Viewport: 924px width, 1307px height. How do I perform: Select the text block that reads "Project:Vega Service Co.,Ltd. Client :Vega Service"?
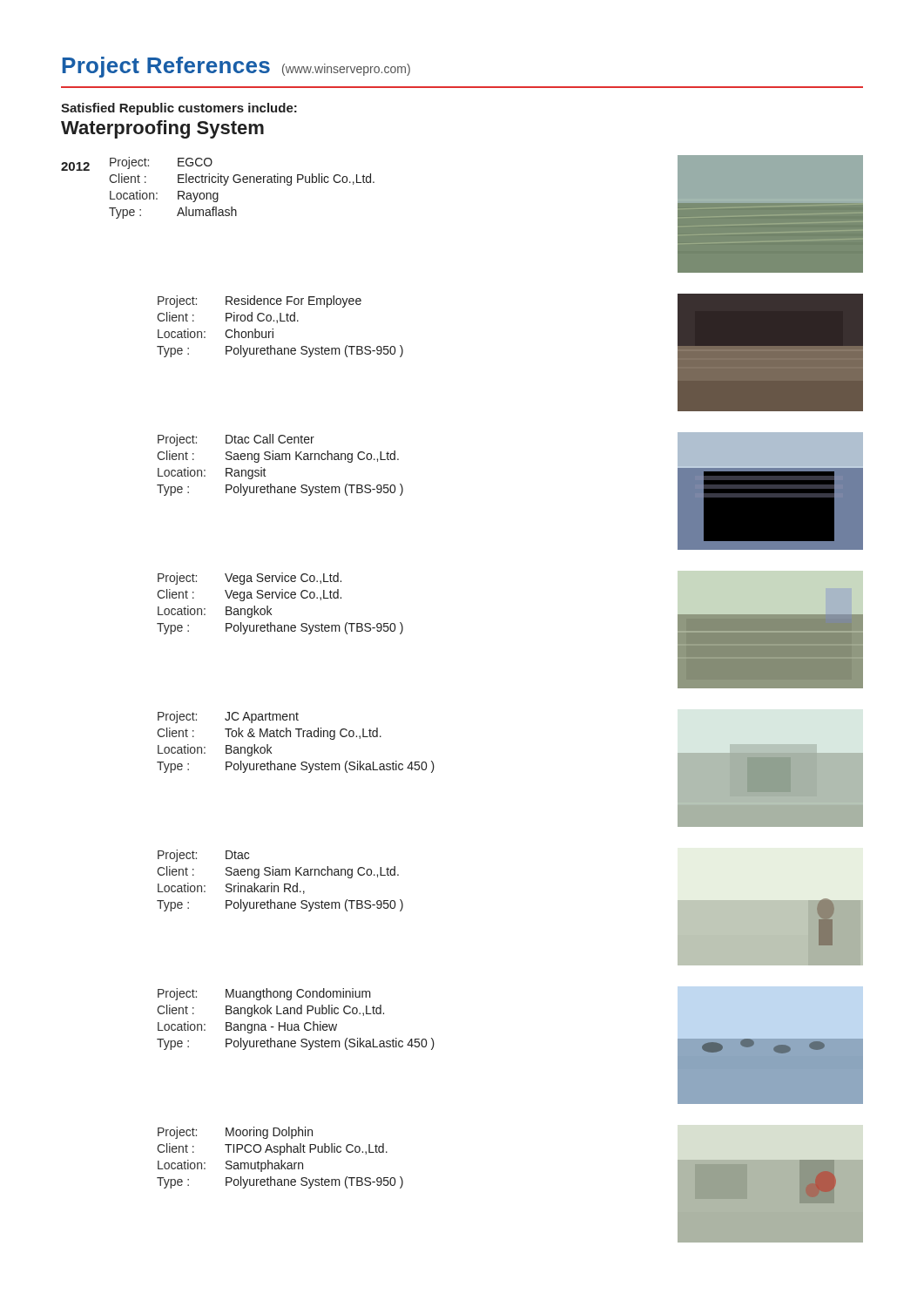[282, 604]
